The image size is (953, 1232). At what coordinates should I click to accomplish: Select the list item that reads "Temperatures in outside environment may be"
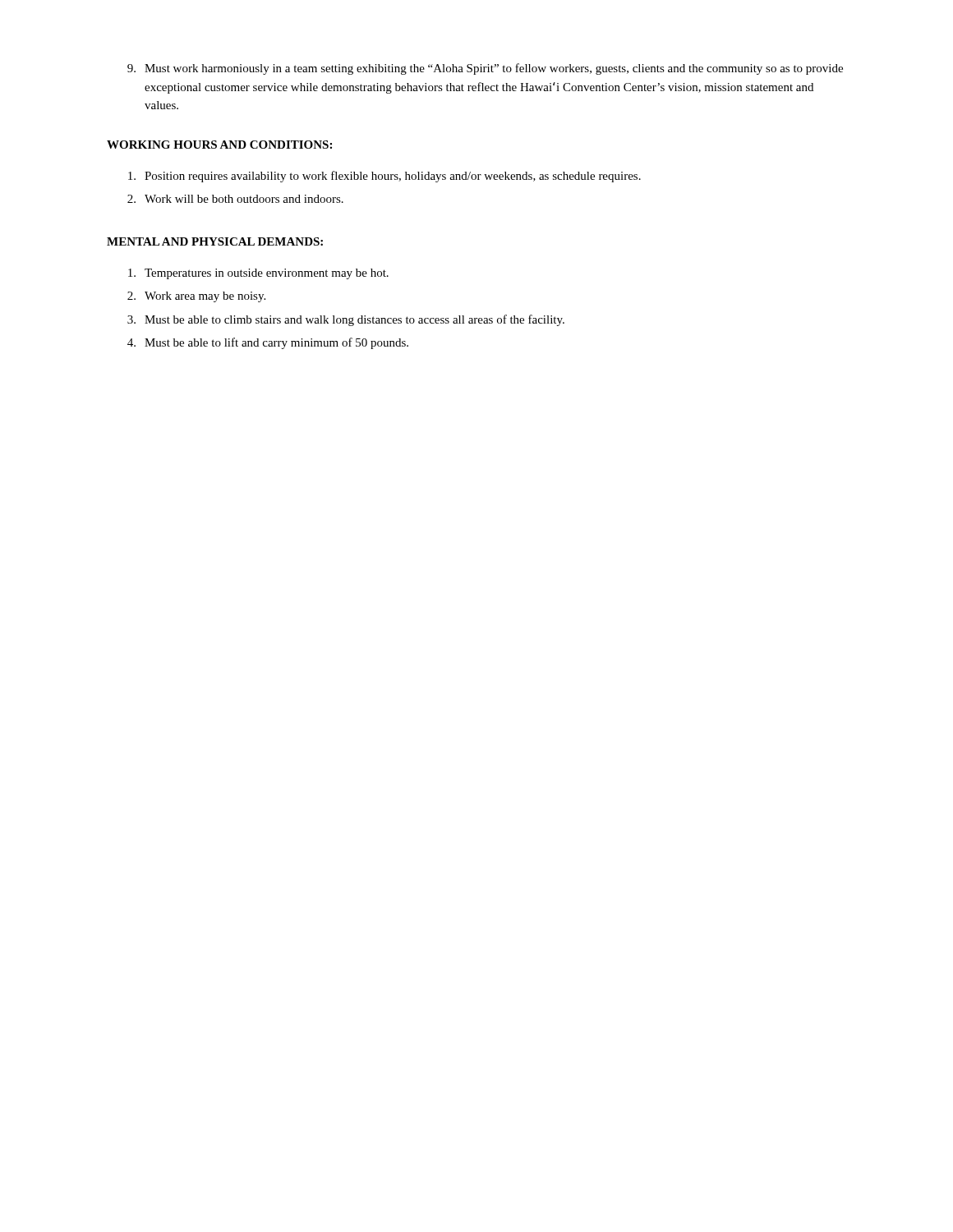[x=258, y=274]
